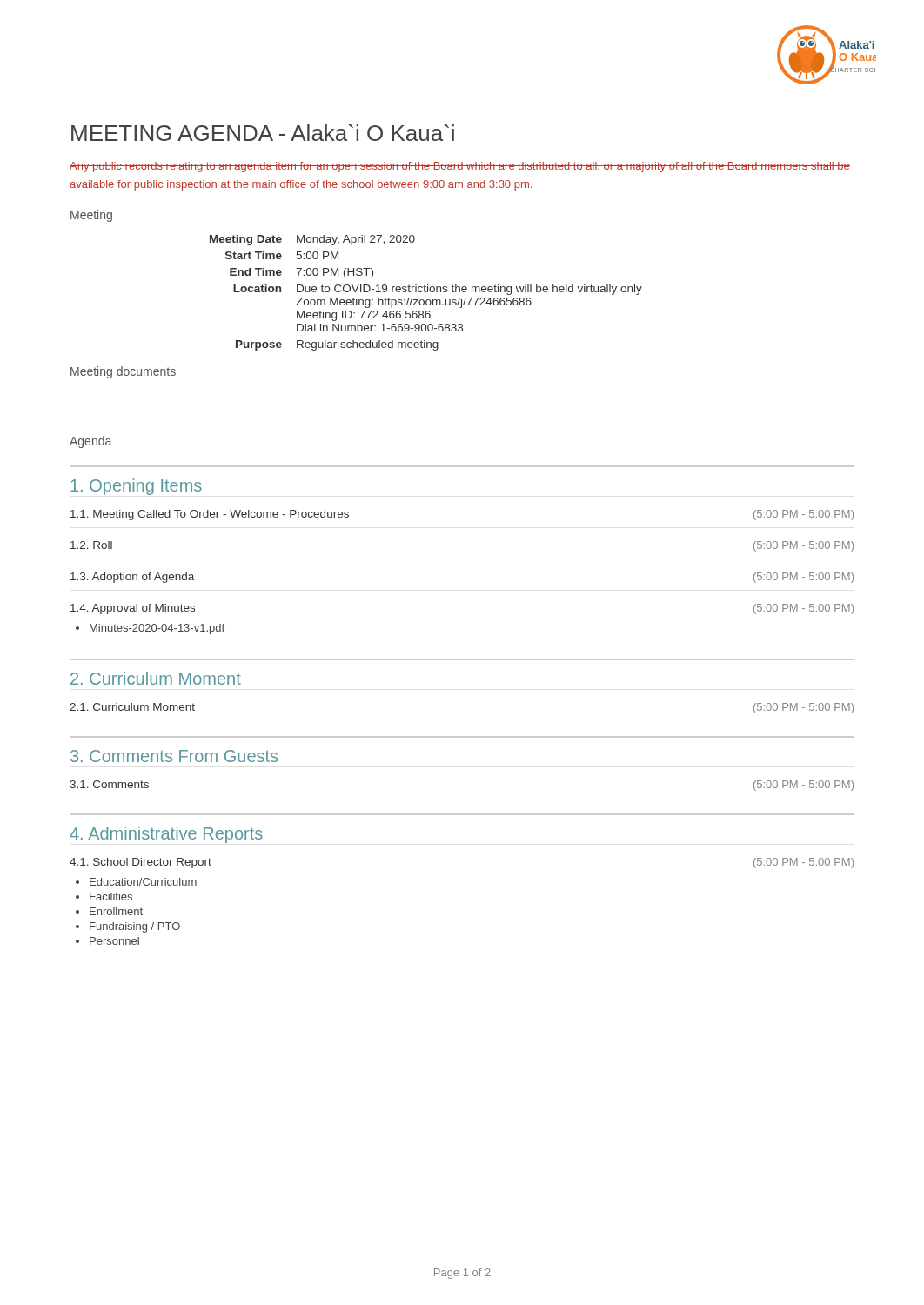Find the text starting "1. Comments (5:00 PM -"
924x1305 pixels.
click(112, 785)
